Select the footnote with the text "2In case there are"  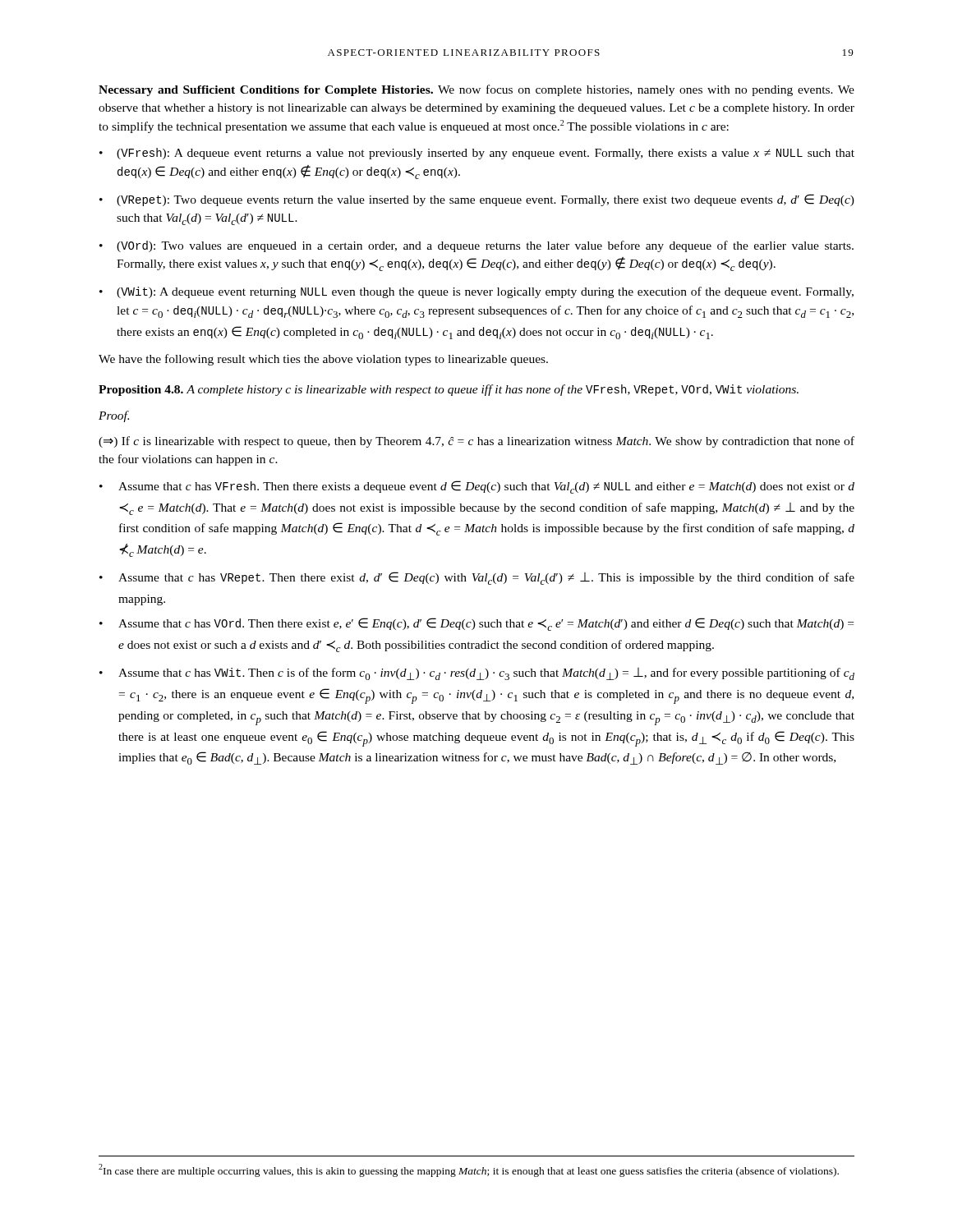pos(476,1170)
